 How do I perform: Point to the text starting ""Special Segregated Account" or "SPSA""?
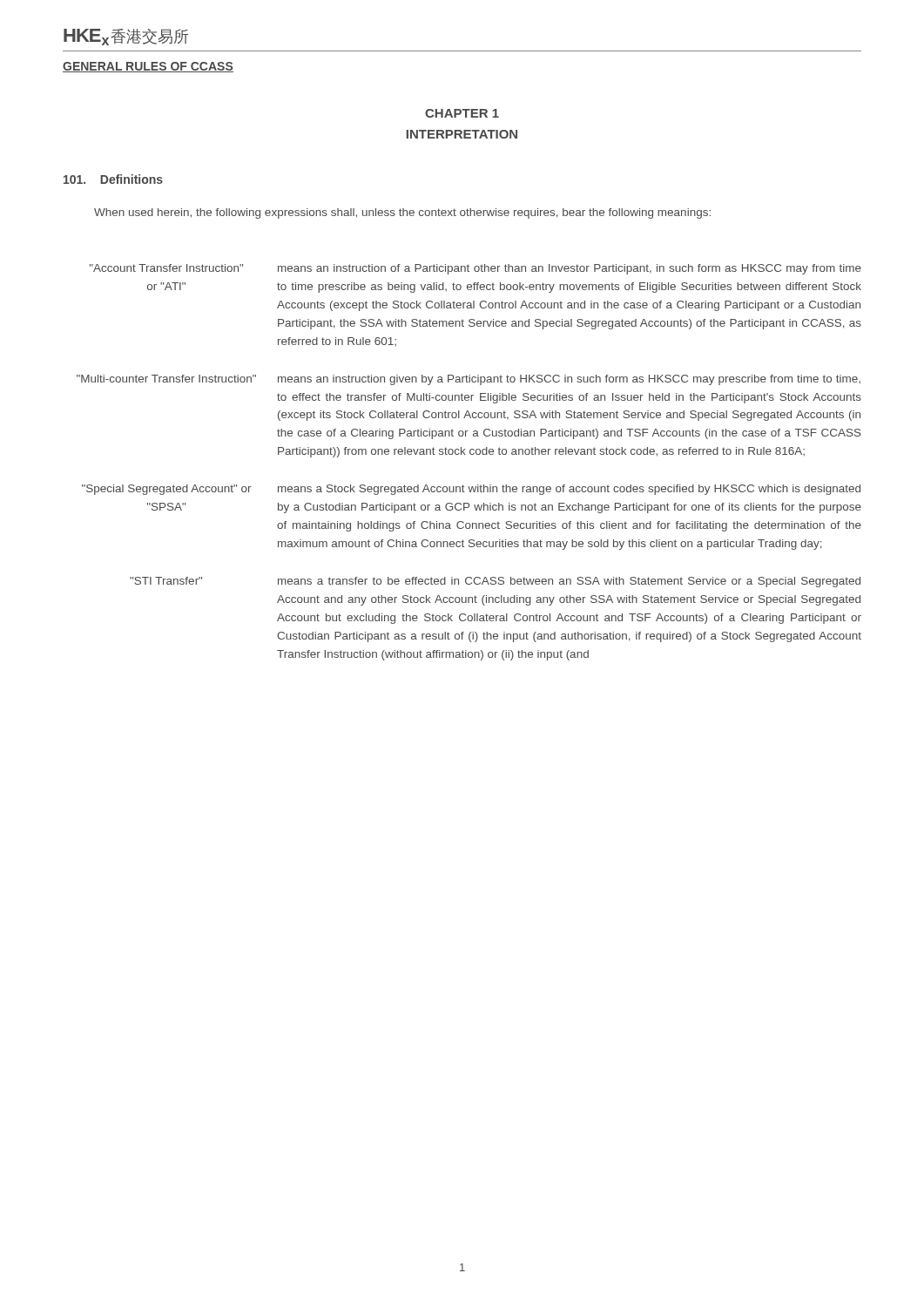(x=462, y=517)
